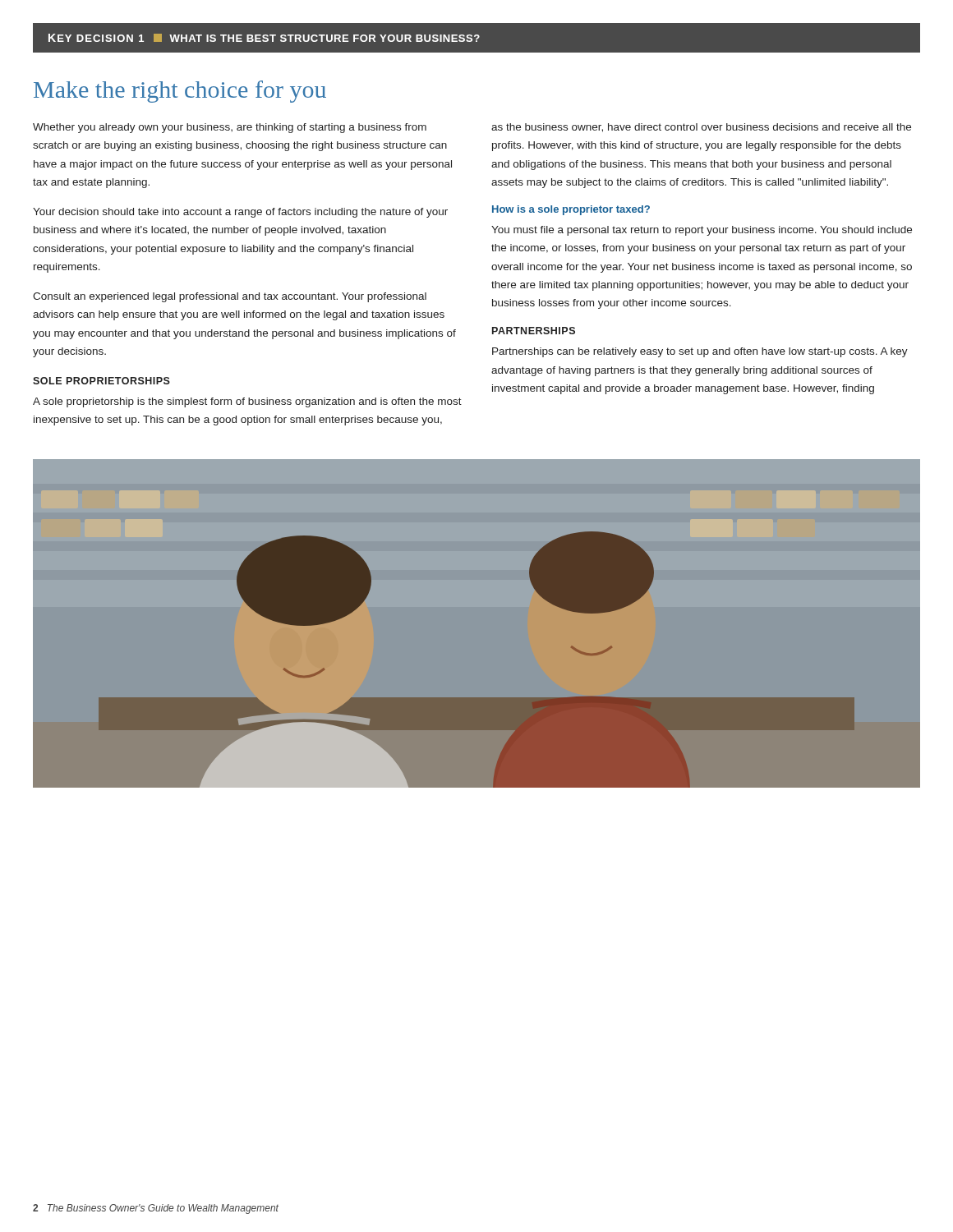
Task: Select the text starting "Your decision should take into account a range"
Action: pyautogui.click(x=240, y=239)
